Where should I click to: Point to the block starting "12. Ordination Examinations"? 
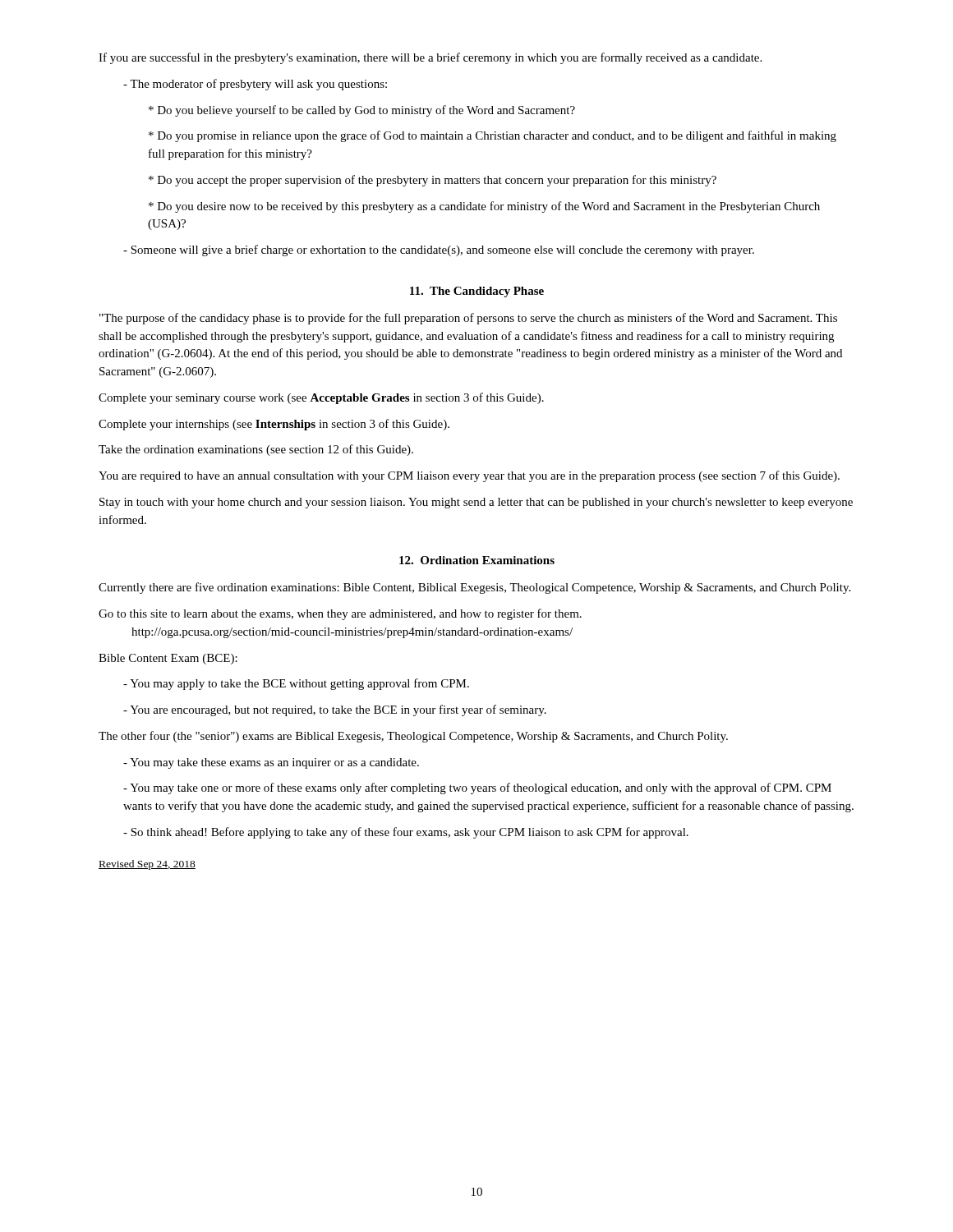click(x=476, y=560)
